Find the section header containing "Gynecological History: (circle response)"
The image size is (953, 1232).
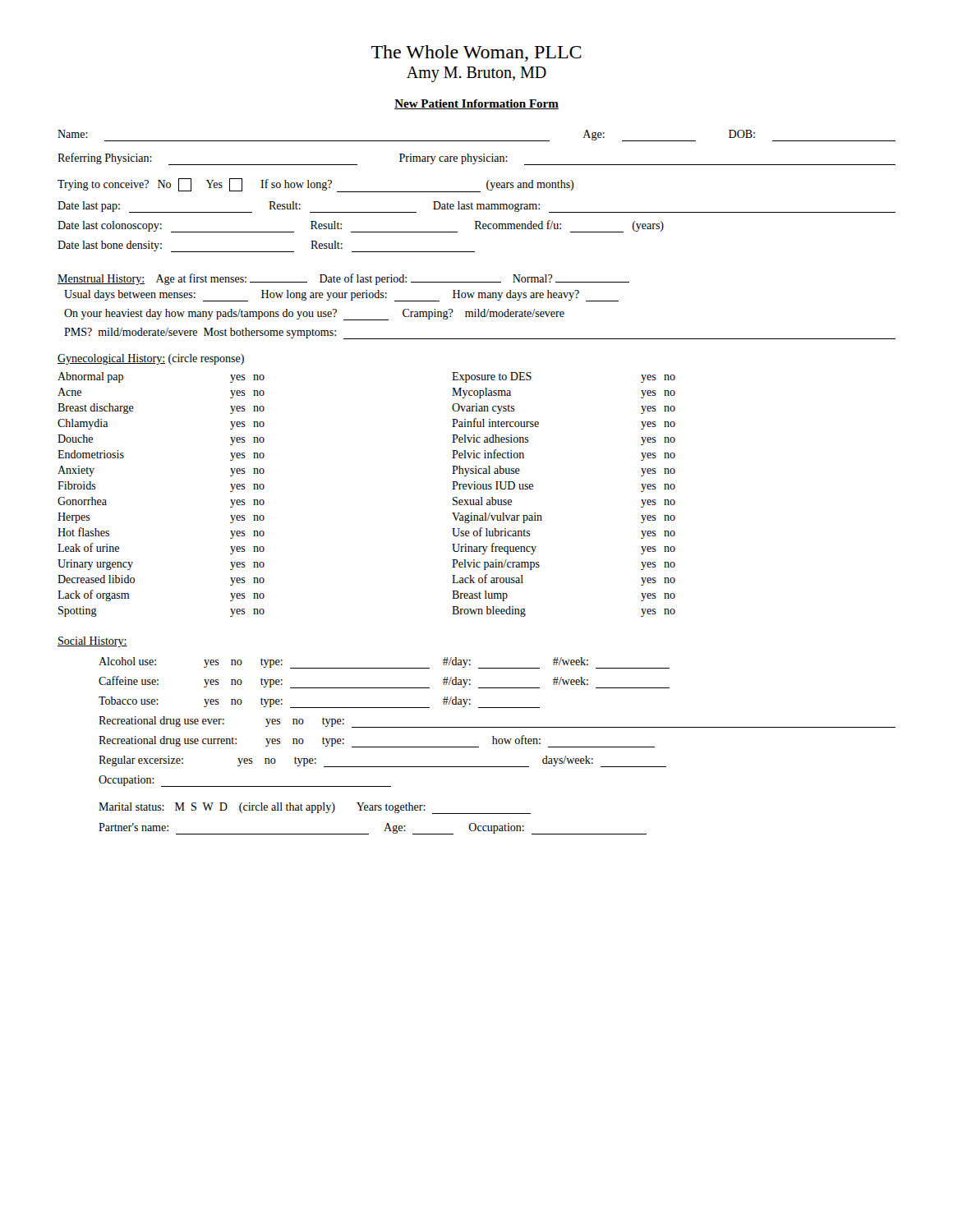151,359
